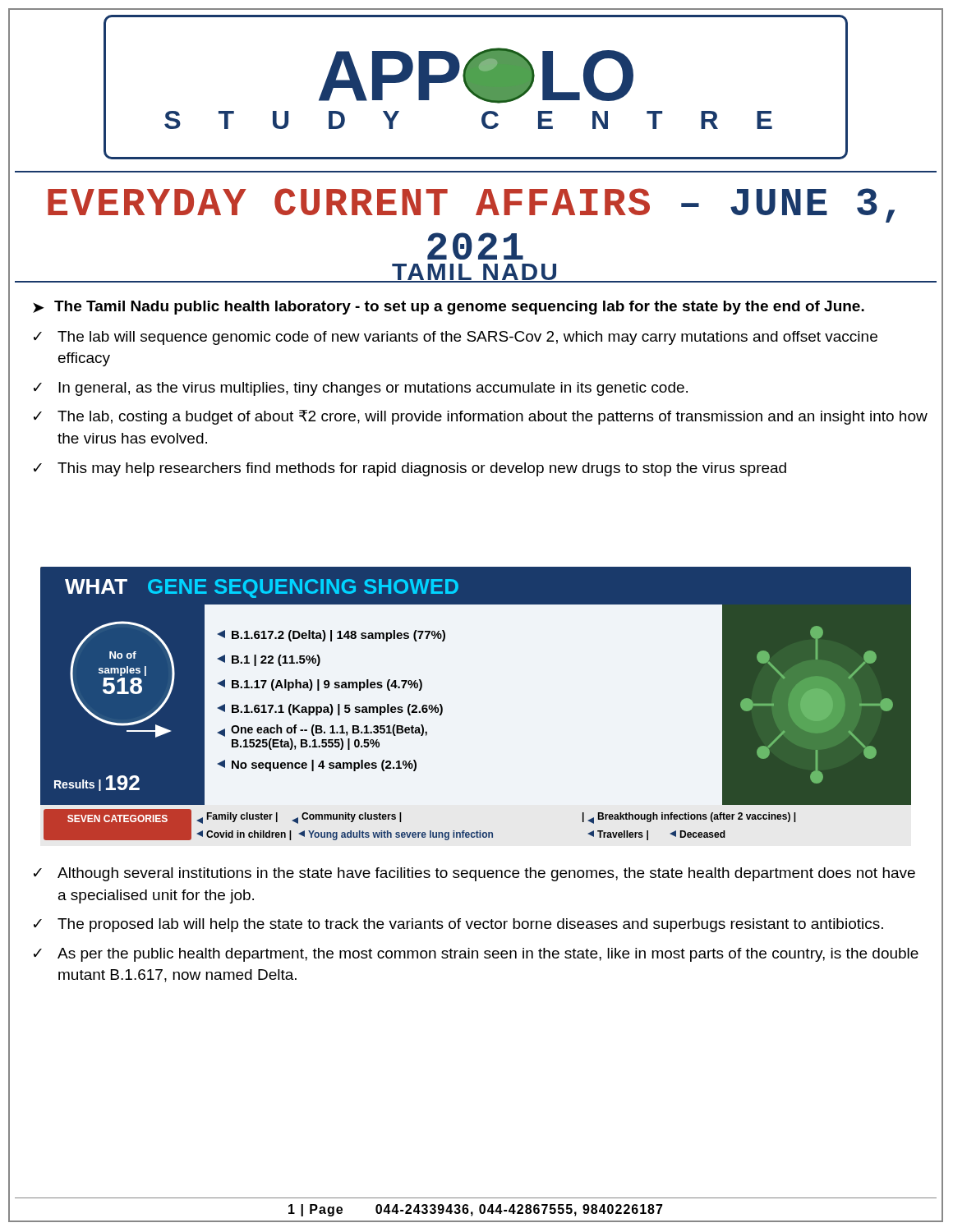
Task: Find the logo
Action: click(x=476, y=87)
